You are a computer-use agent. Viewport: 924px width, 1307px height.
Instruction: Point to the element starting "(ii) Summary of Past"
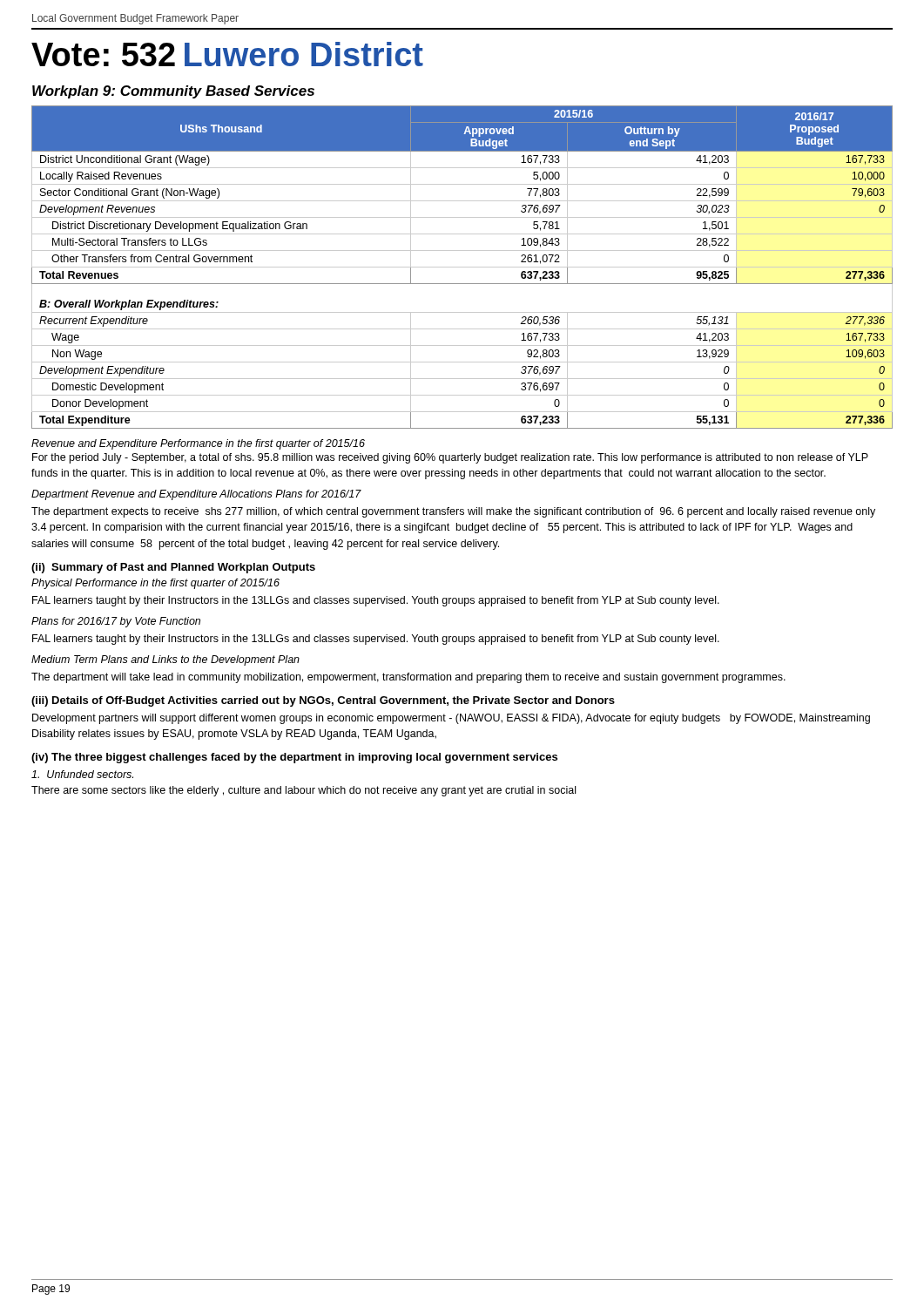(173, 566)
